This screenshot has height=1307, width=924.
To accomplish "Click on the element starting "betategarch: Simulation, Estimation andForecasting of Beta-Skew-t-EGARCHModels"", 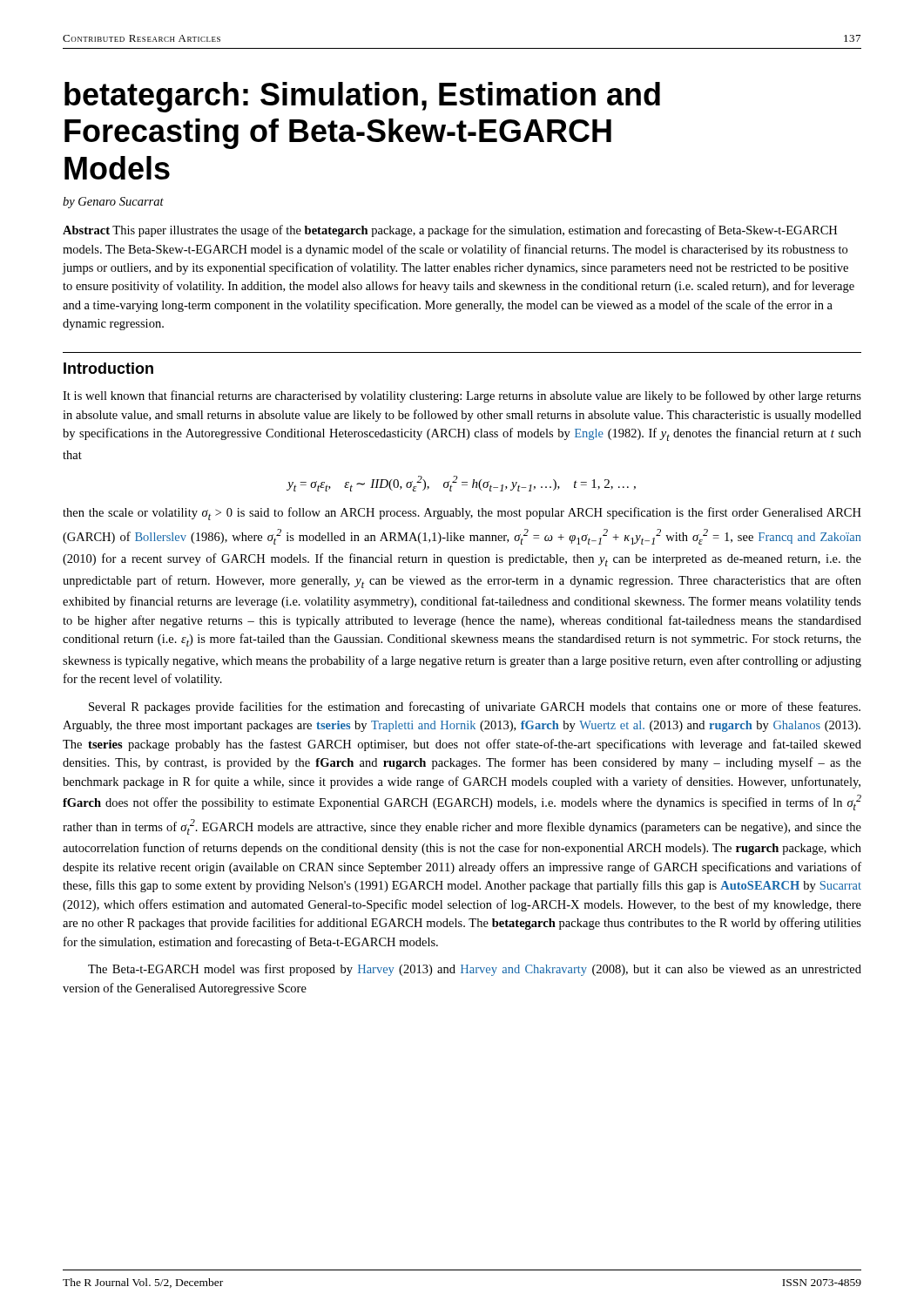I will (462, 132).
